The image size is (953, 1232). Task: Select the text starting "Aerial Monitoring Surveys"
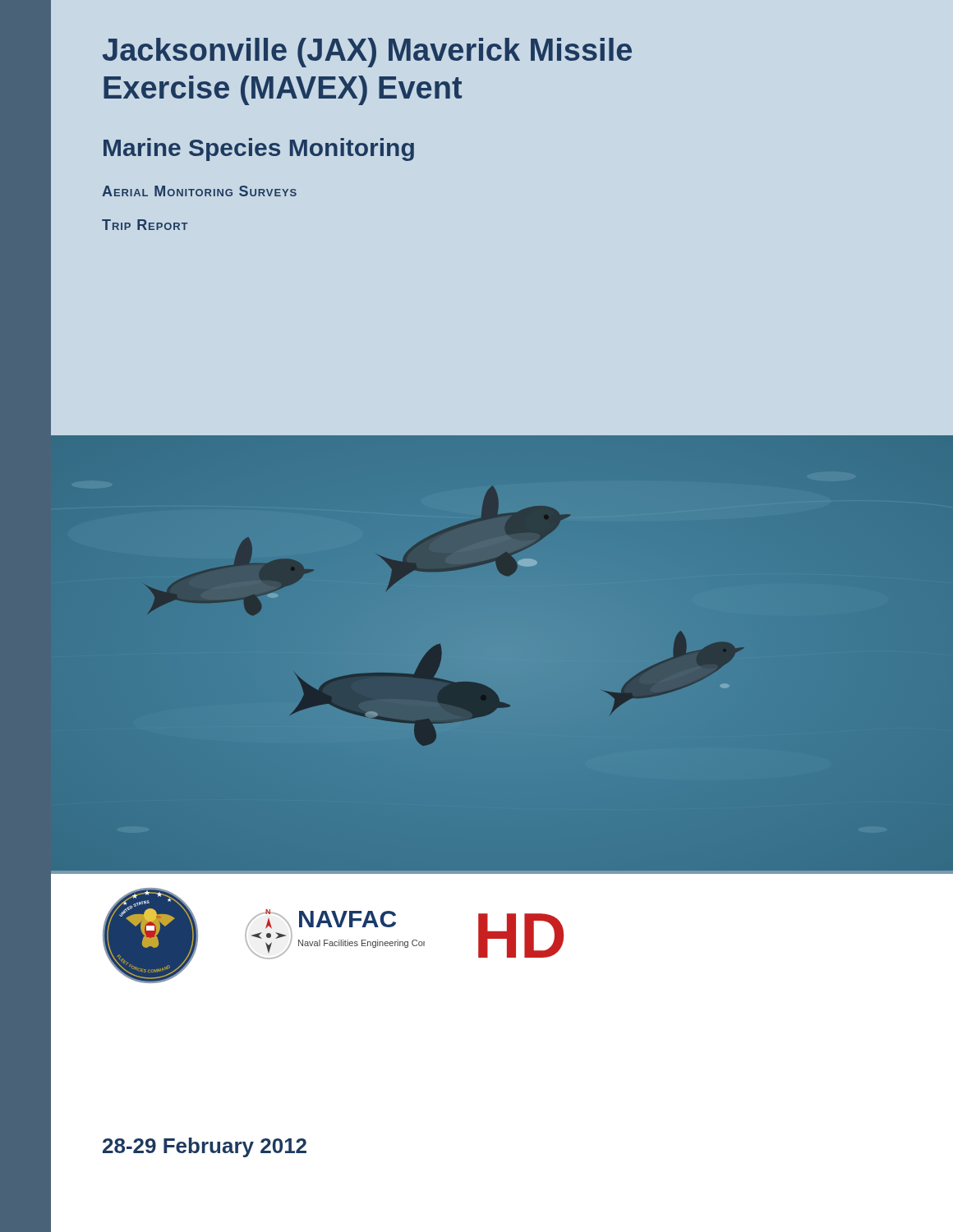tap(200, 191)
